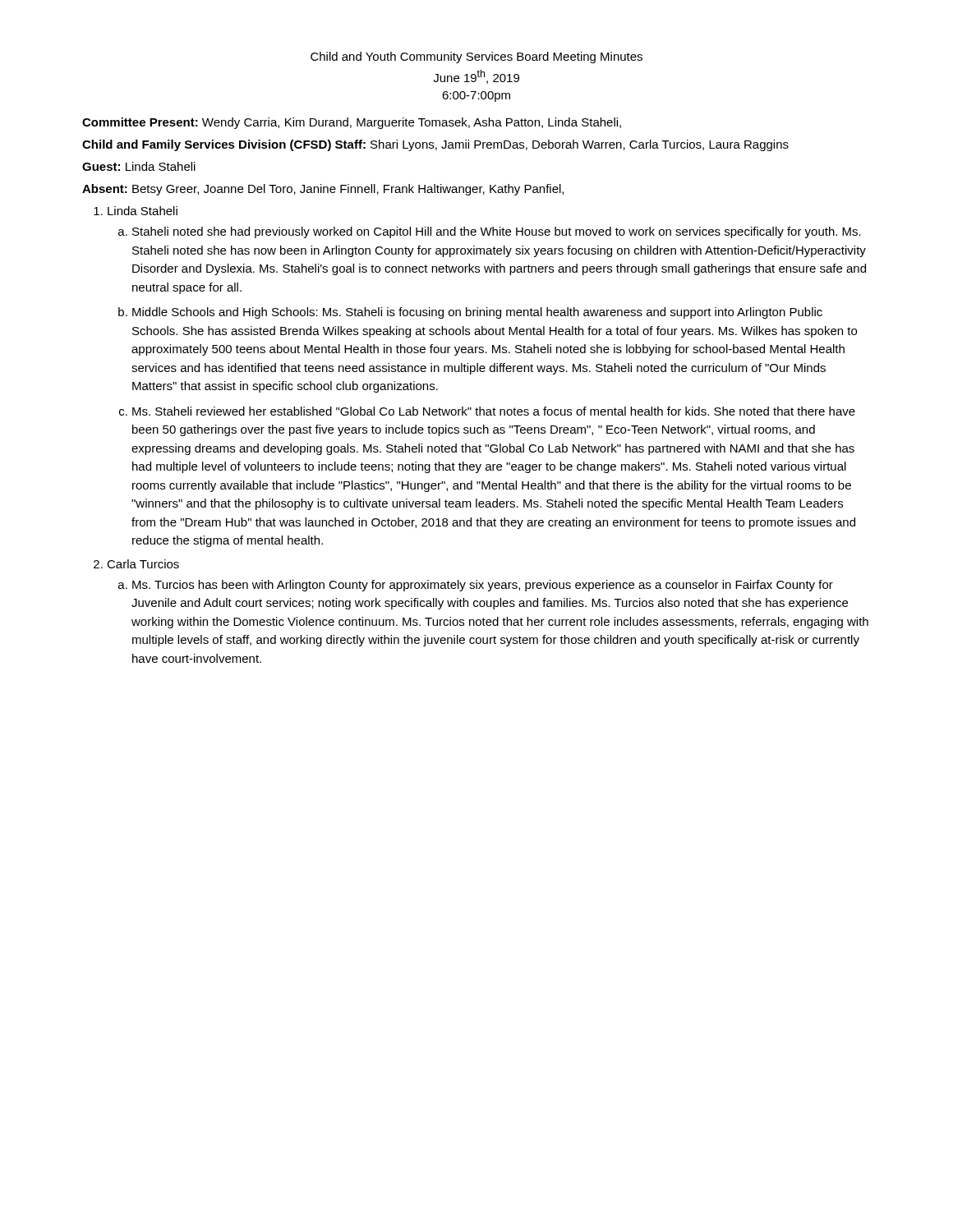The width and height of the screenshot is (953, 1232).
Task: Where does it say "Guest: Linda Staheli"?
Action: (x=139, y=166)
